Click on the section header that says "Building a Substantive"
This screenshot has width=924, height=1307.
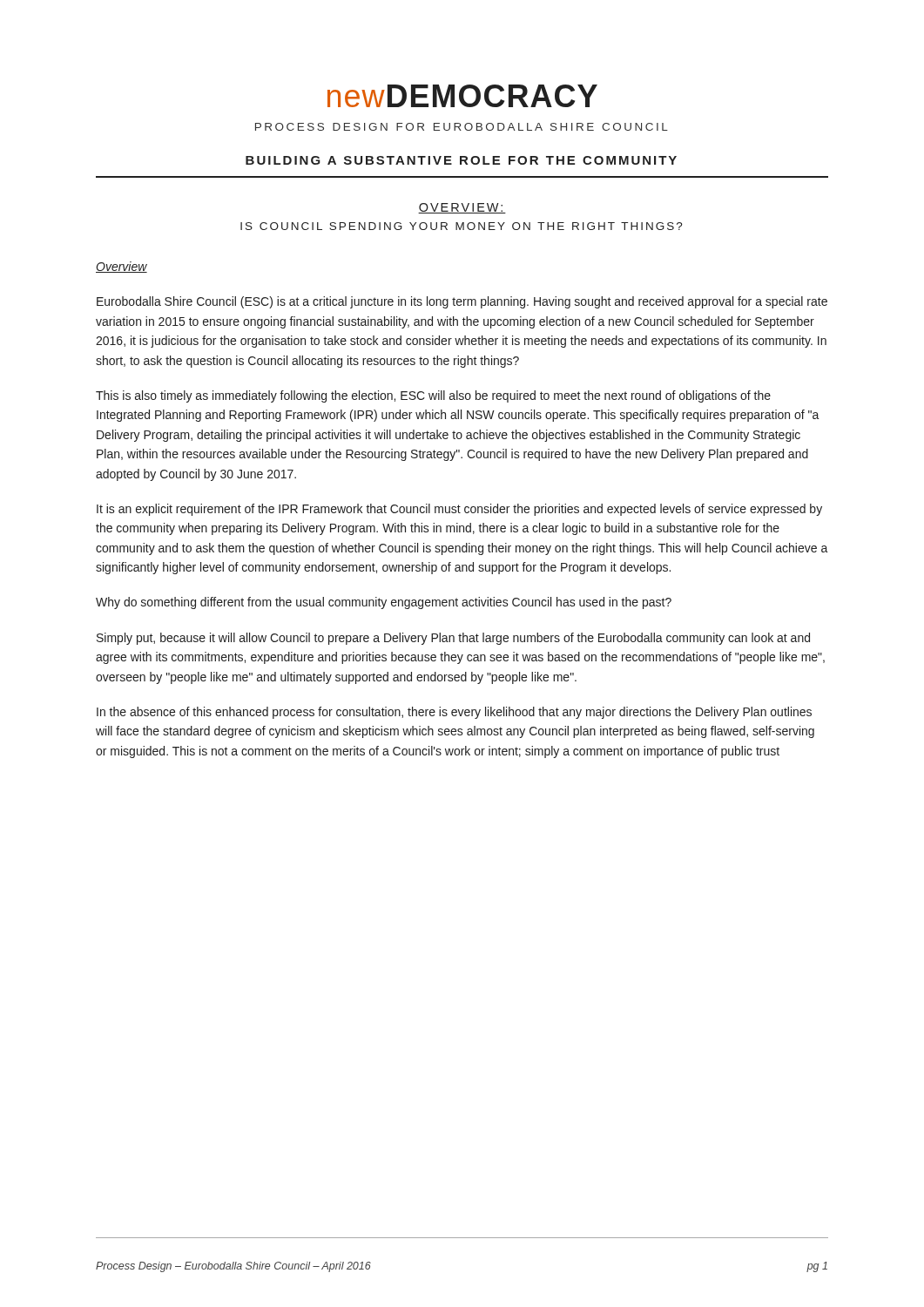(462, 160)
